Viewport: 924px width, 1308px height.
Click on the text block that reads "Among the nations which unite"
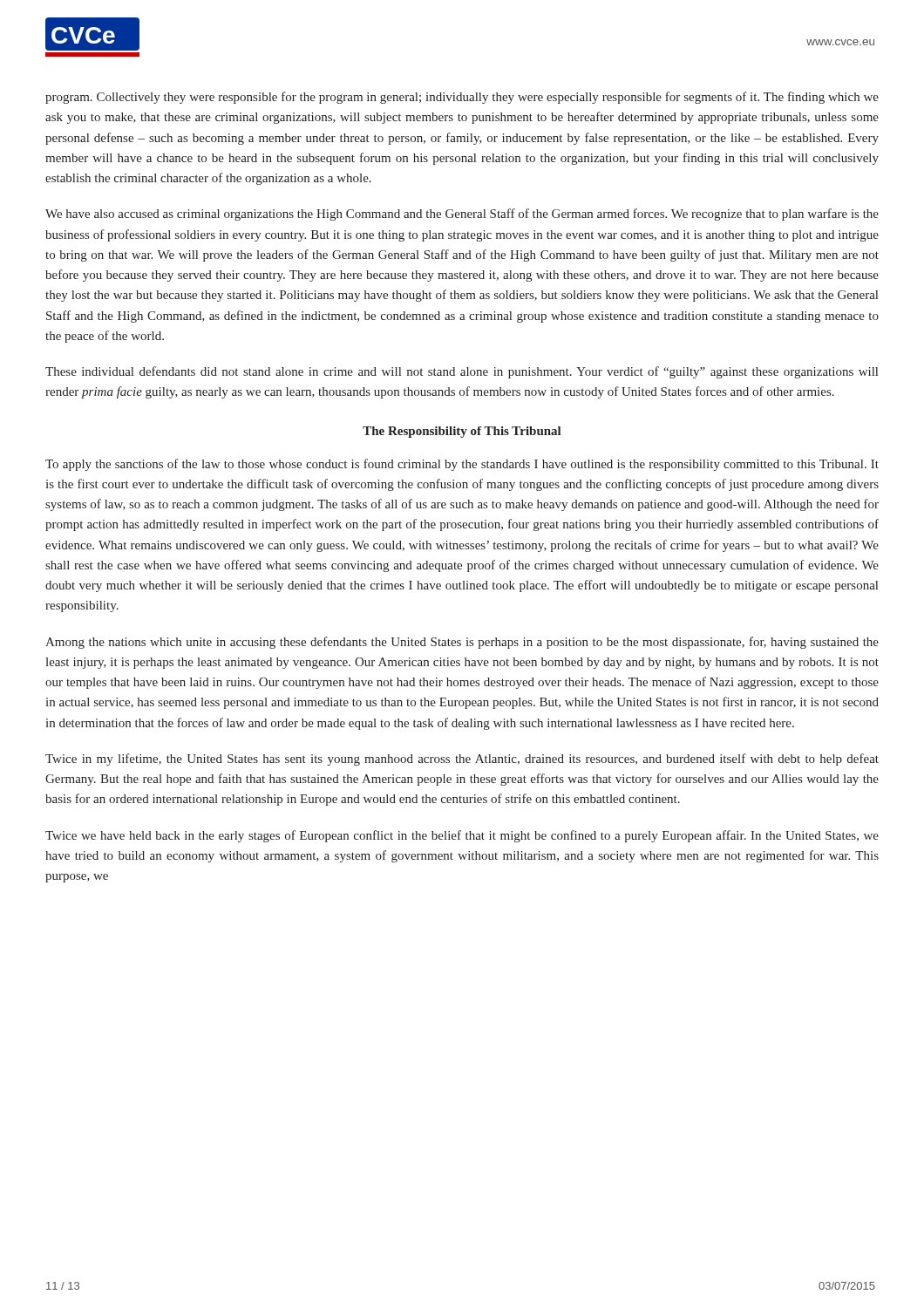point(462,682)
